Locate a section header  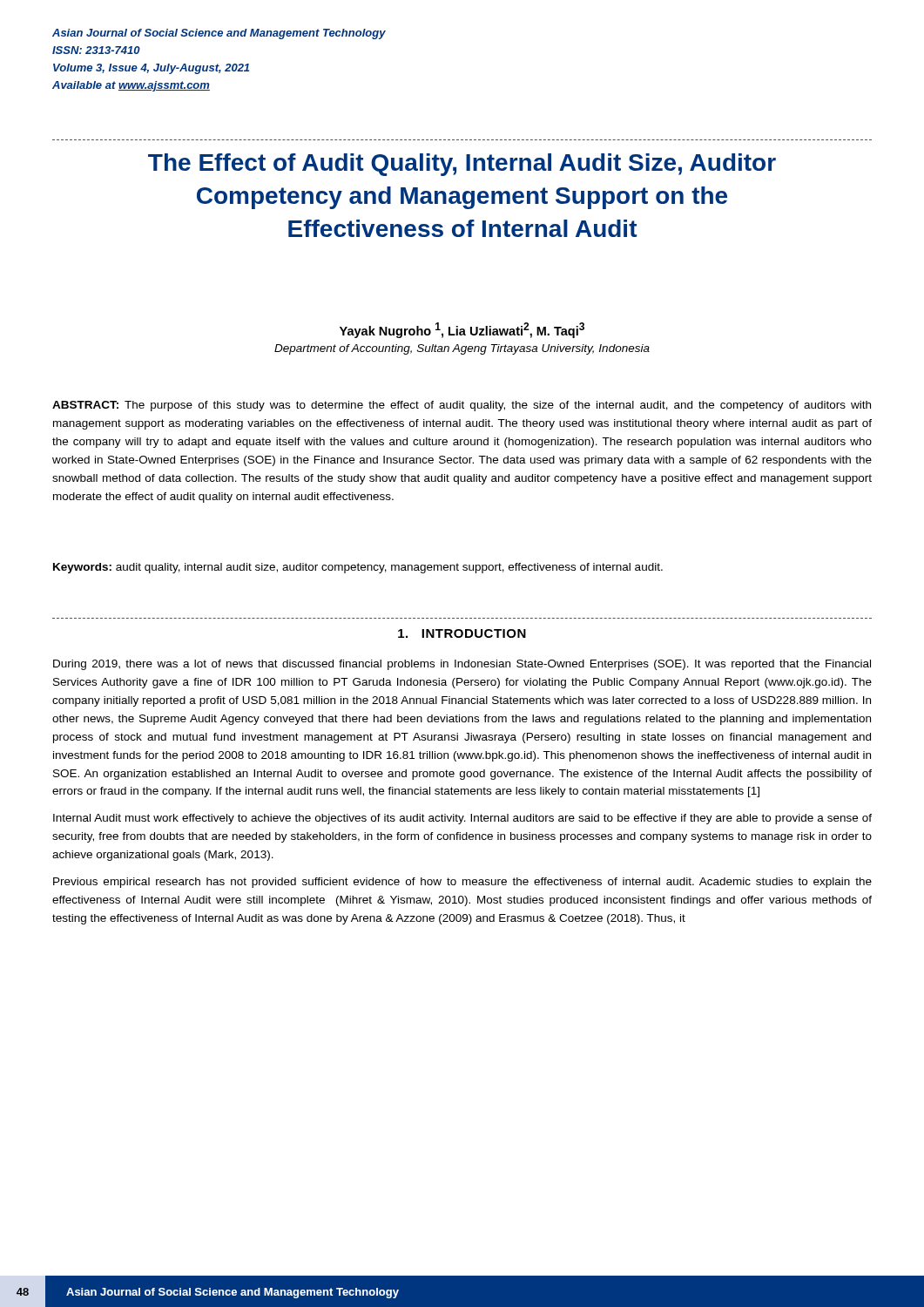click(462, 633)
